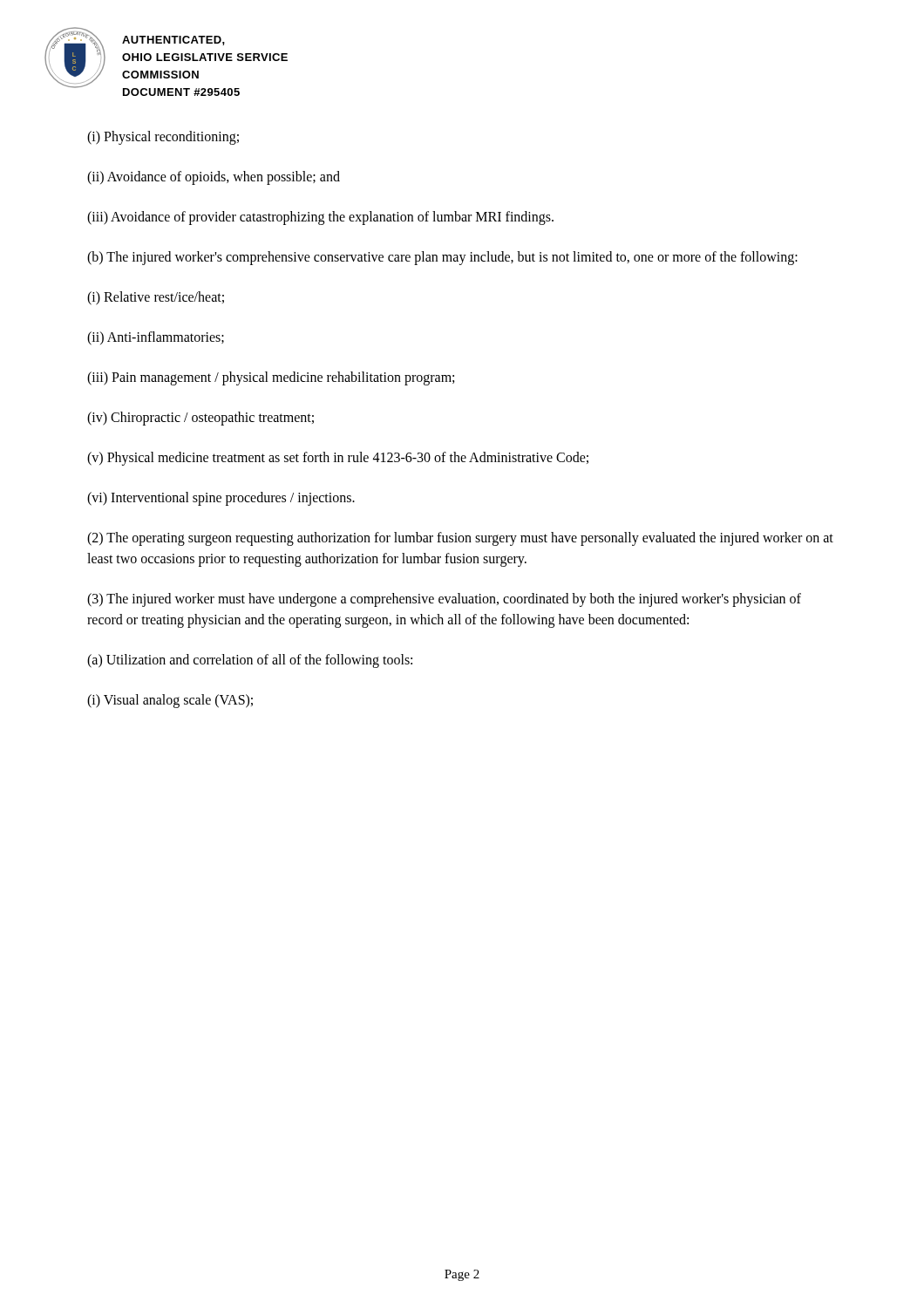The height and width of the screenshot is (1308, 924).
Task: Click on the region starting "(ii) Anti-inflammatories;"
Action: (156, 337)
